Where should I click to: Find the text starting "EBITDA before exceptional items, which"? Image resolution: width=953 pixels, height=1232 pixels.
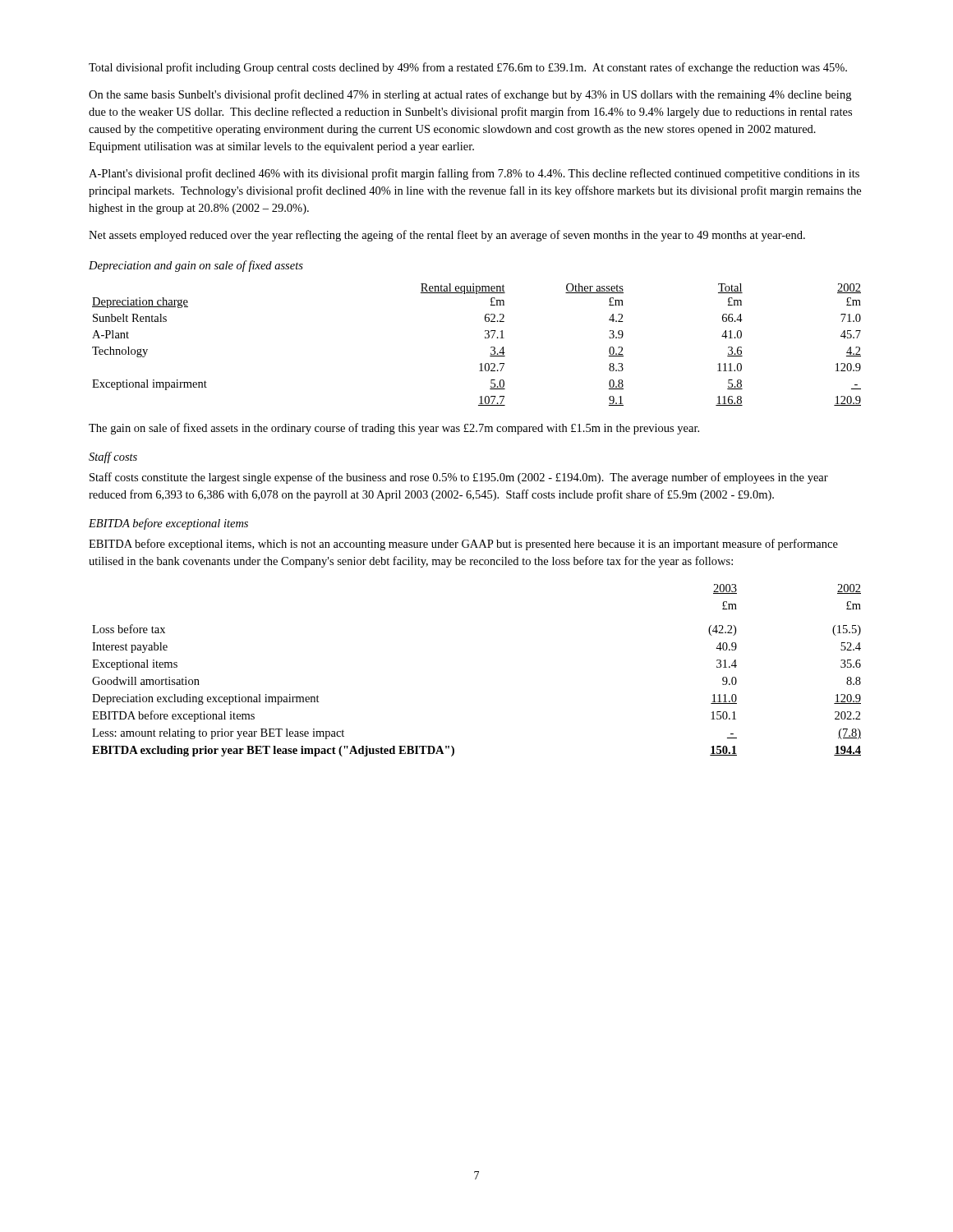(476, 553)
